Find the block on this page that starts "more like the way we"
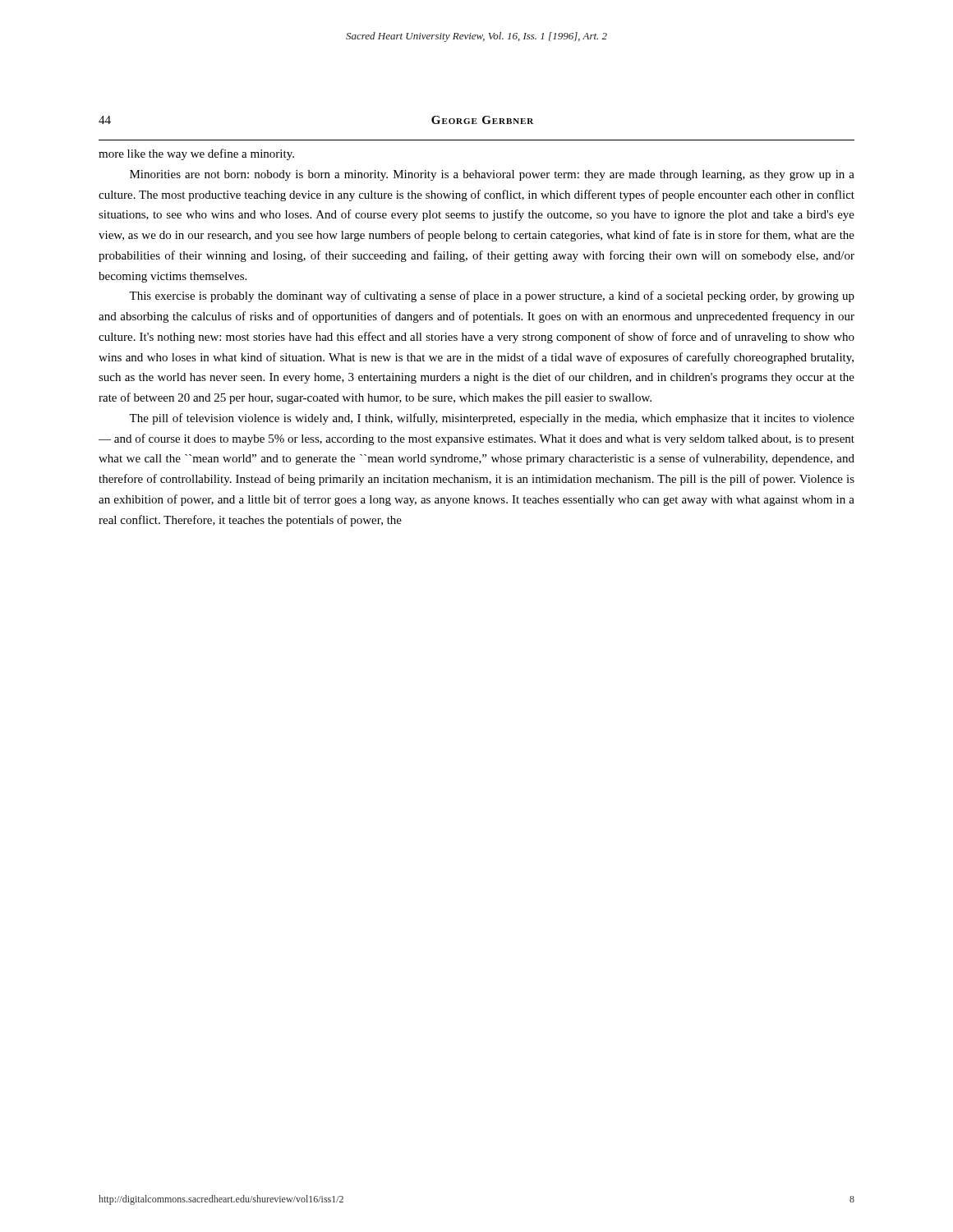 (x=476, y=337)
